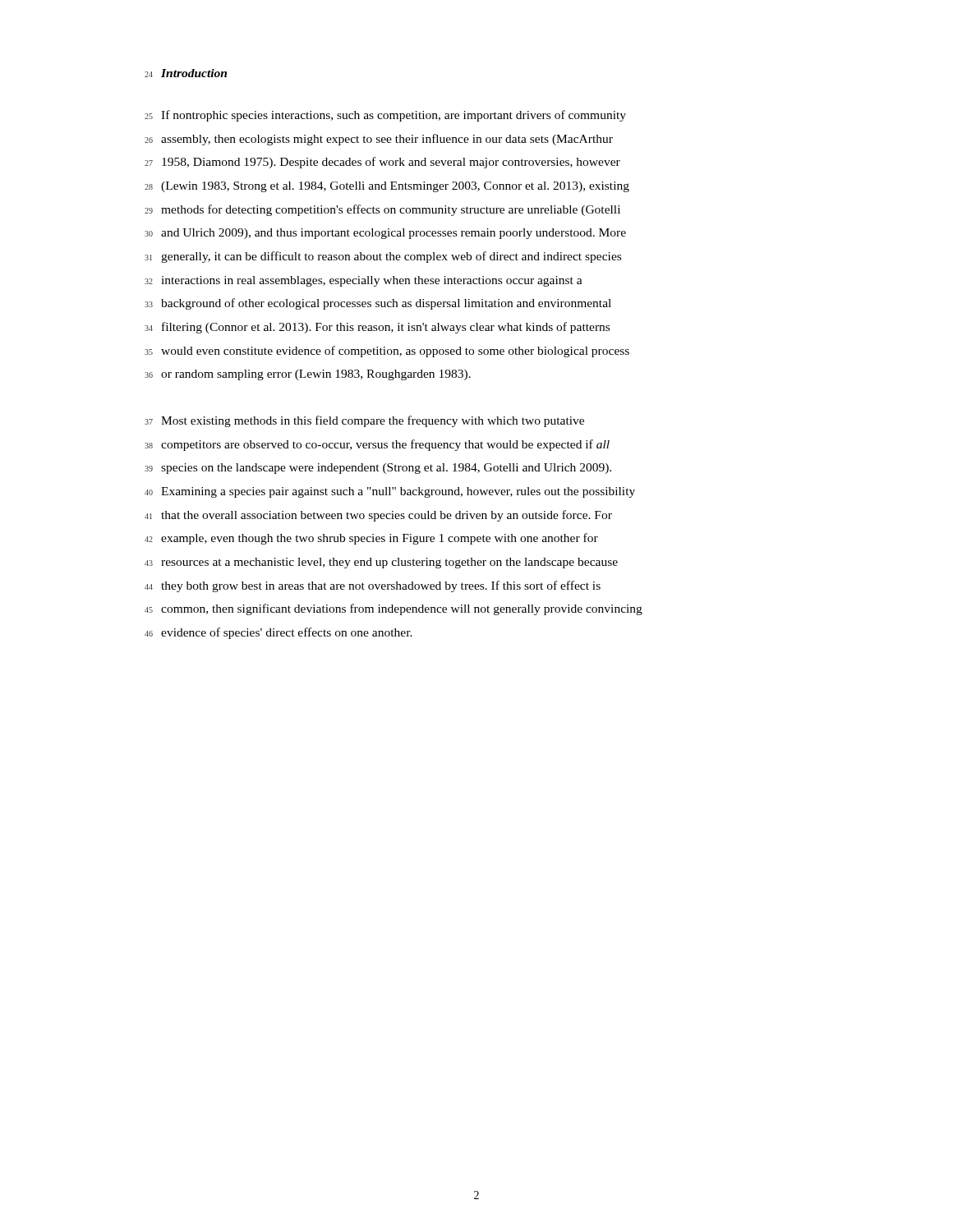Click the passage that begins "25 If nontrophic species"
This screenshot has height=1232, width=953.
[x=476, y=245]
